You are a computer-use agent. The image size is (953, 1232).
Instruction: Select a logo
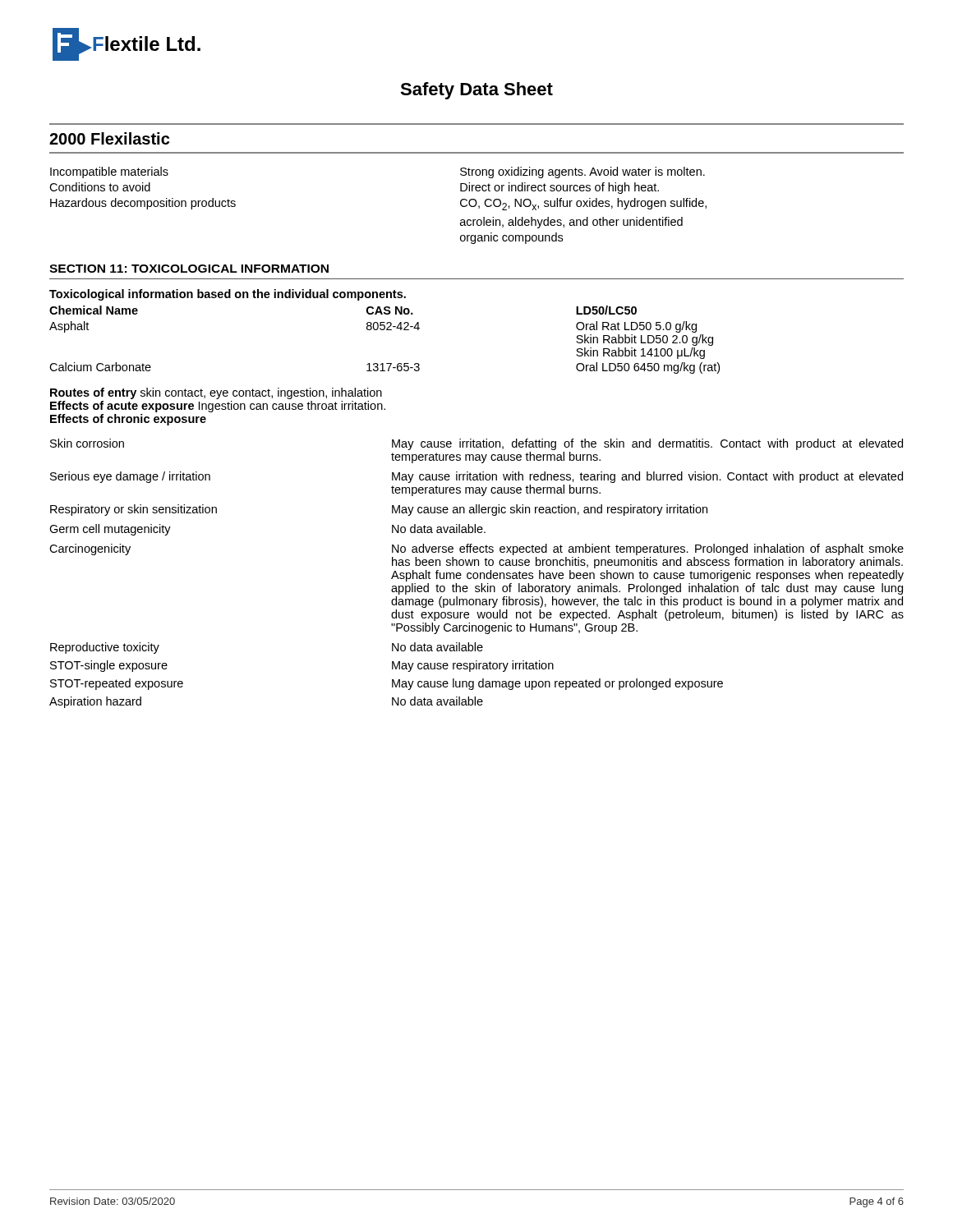tap(476, 44)
